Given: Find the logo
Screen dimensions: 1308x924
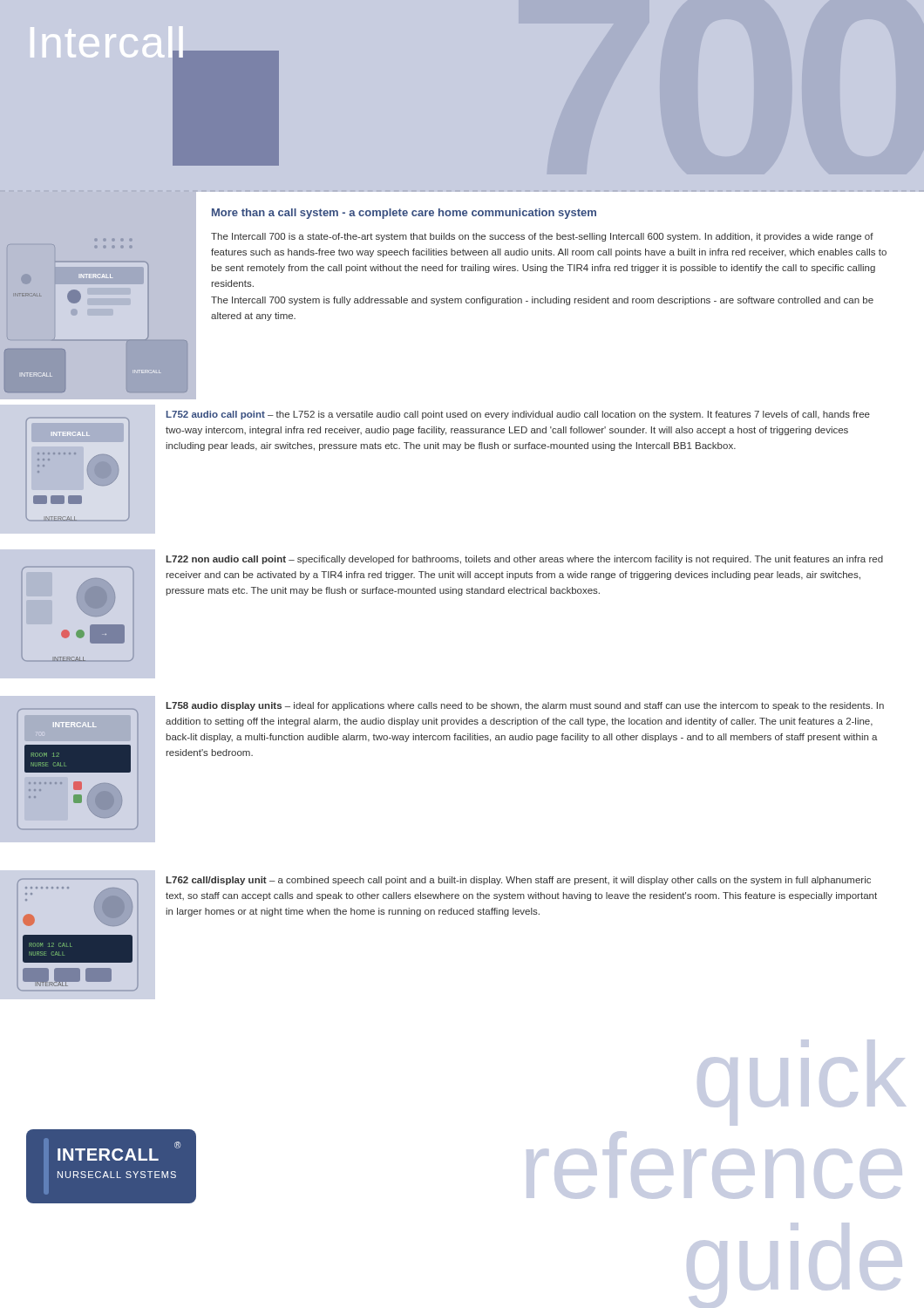Looking at the screenshot, I should coord(111,1166).
